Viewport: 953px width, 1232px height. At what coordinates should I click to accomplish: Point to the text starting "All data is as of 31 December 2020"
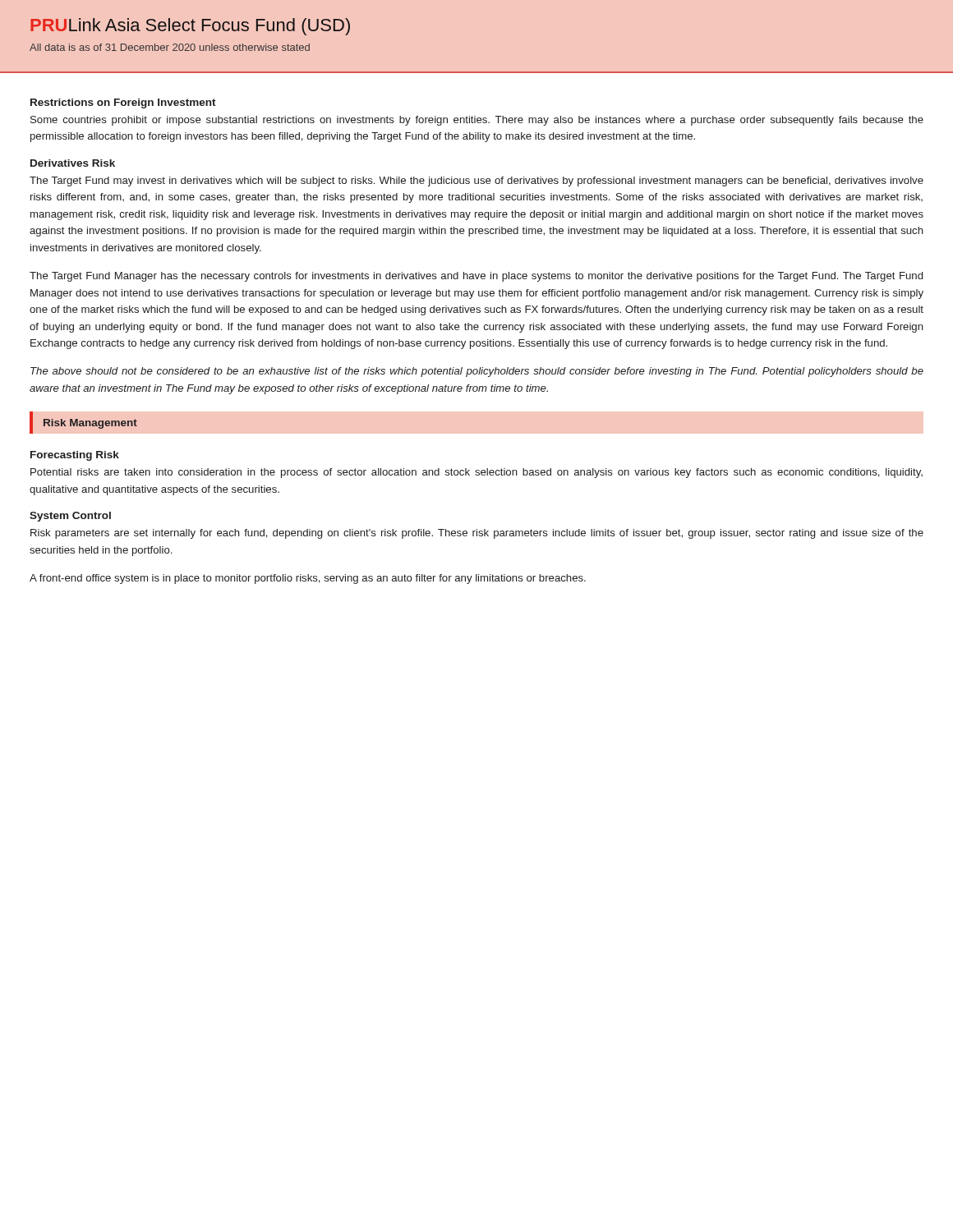[x=170, y=47]
